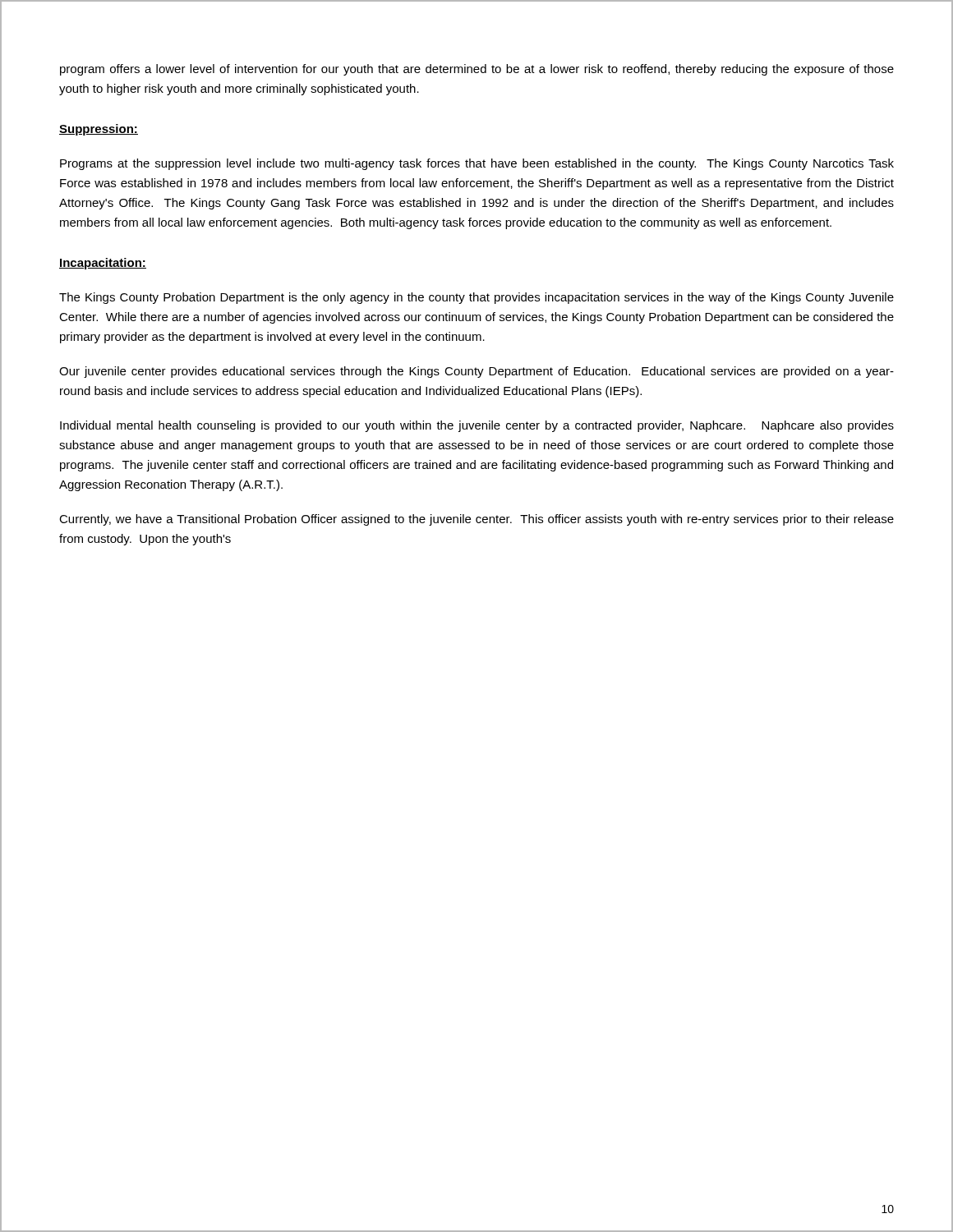The image size is (953, 1232).
Task: Select the text block that reads "program offers a lower level of intervention for"
Action: point(476,78)
